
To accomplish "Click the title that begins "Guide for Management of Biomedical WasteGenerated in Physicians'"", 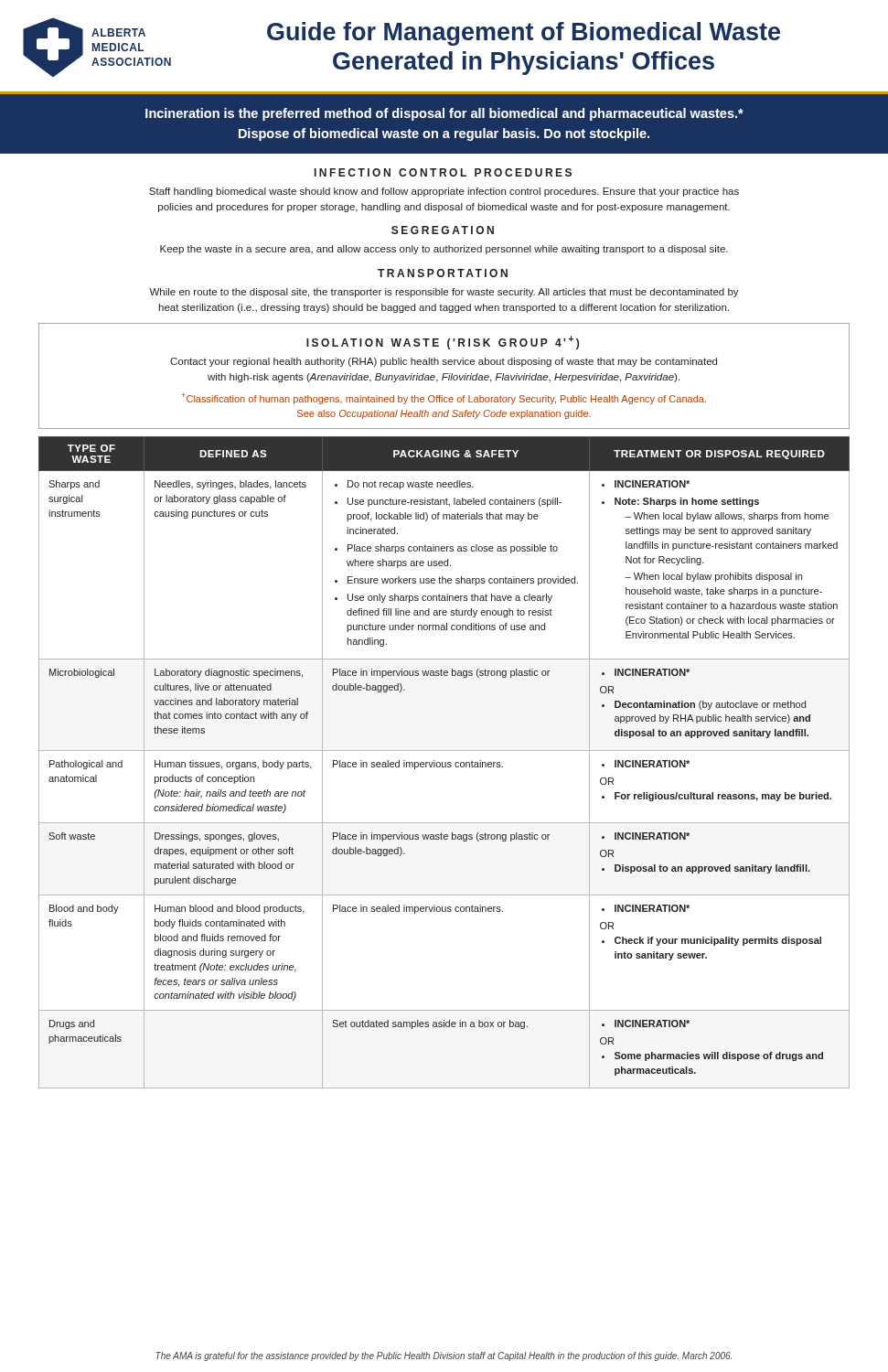I will point(524,47).
